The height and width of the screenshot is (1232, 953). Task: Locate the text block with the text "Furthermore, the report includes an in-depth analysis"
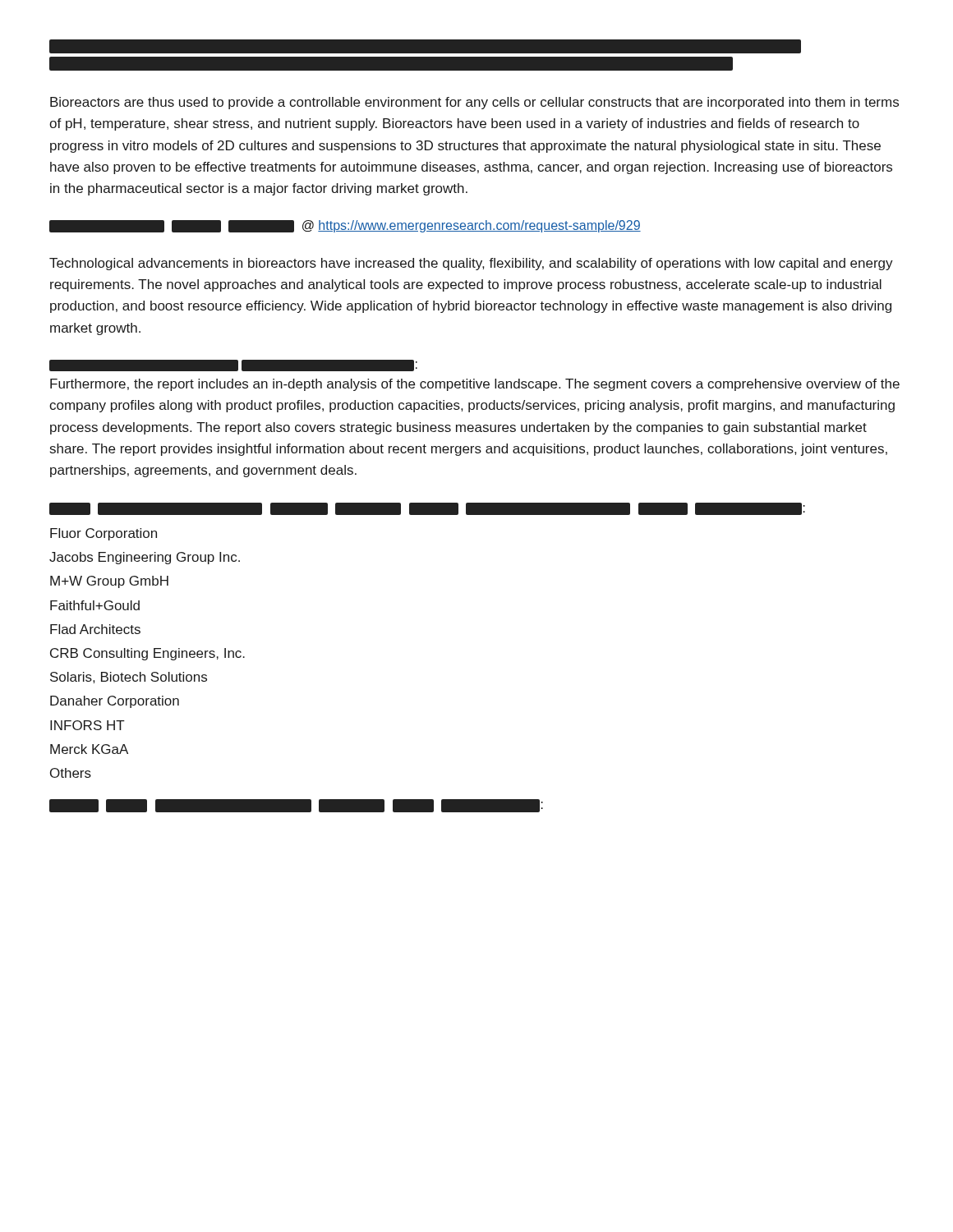[475, 427]
